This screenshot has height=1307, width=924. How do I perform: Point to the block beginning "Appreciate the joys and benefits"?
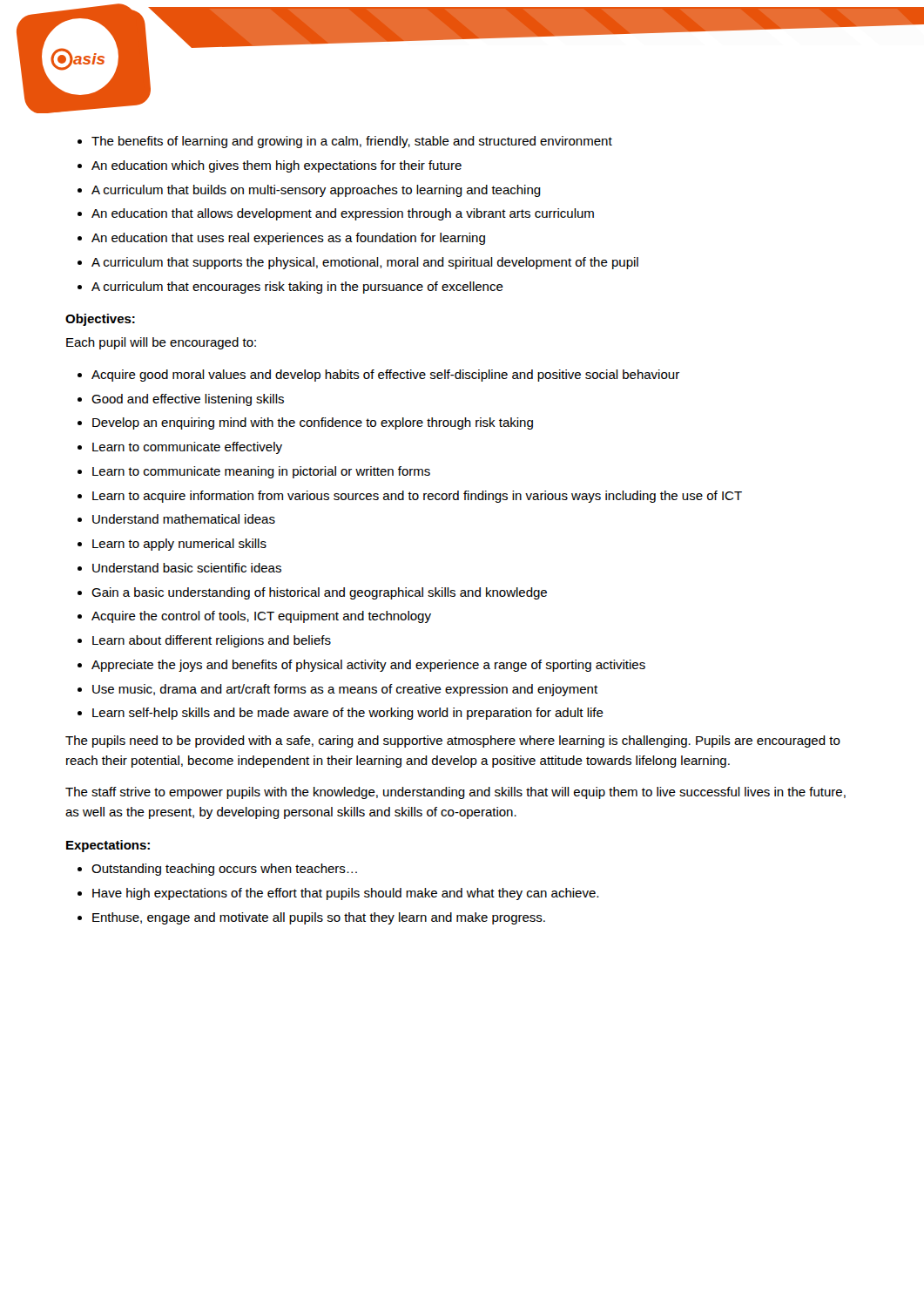point(475,665)
